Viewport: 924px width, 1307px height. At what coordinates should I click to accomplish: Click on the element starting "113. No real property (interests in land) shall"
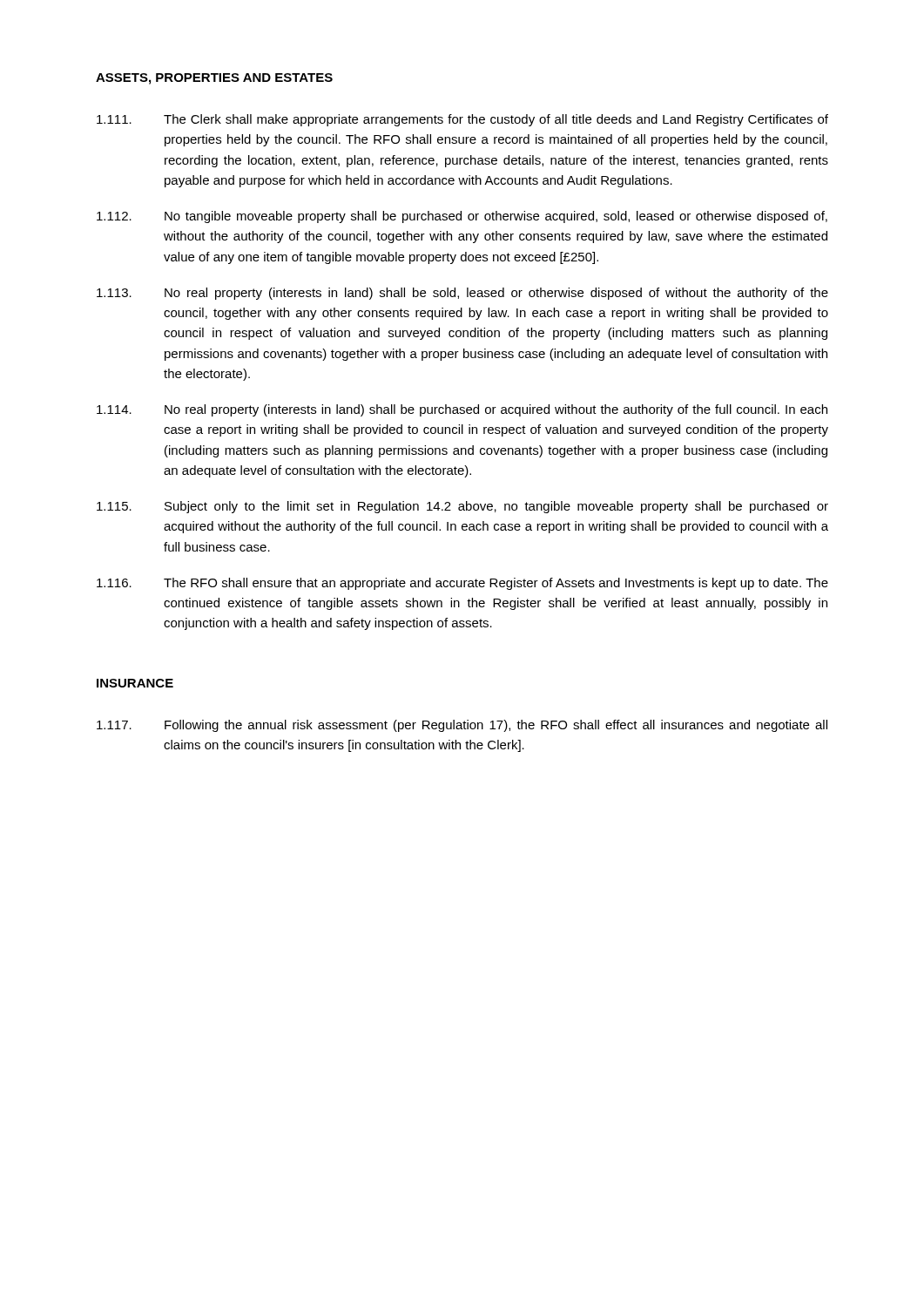(462, 333)
